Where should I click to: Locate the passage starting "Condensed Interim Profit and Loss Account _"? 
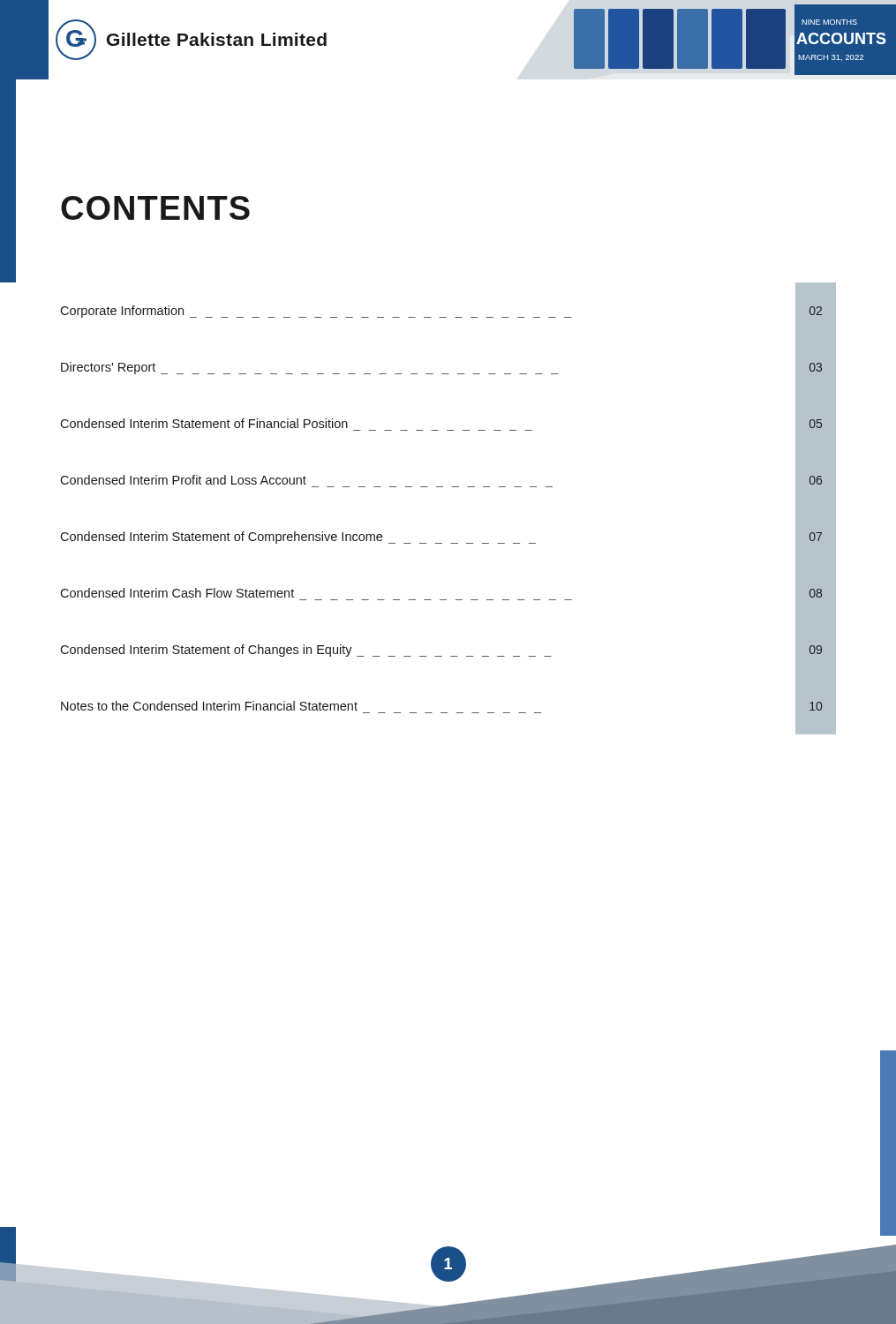pyautogui.click(x=448, y=480)
